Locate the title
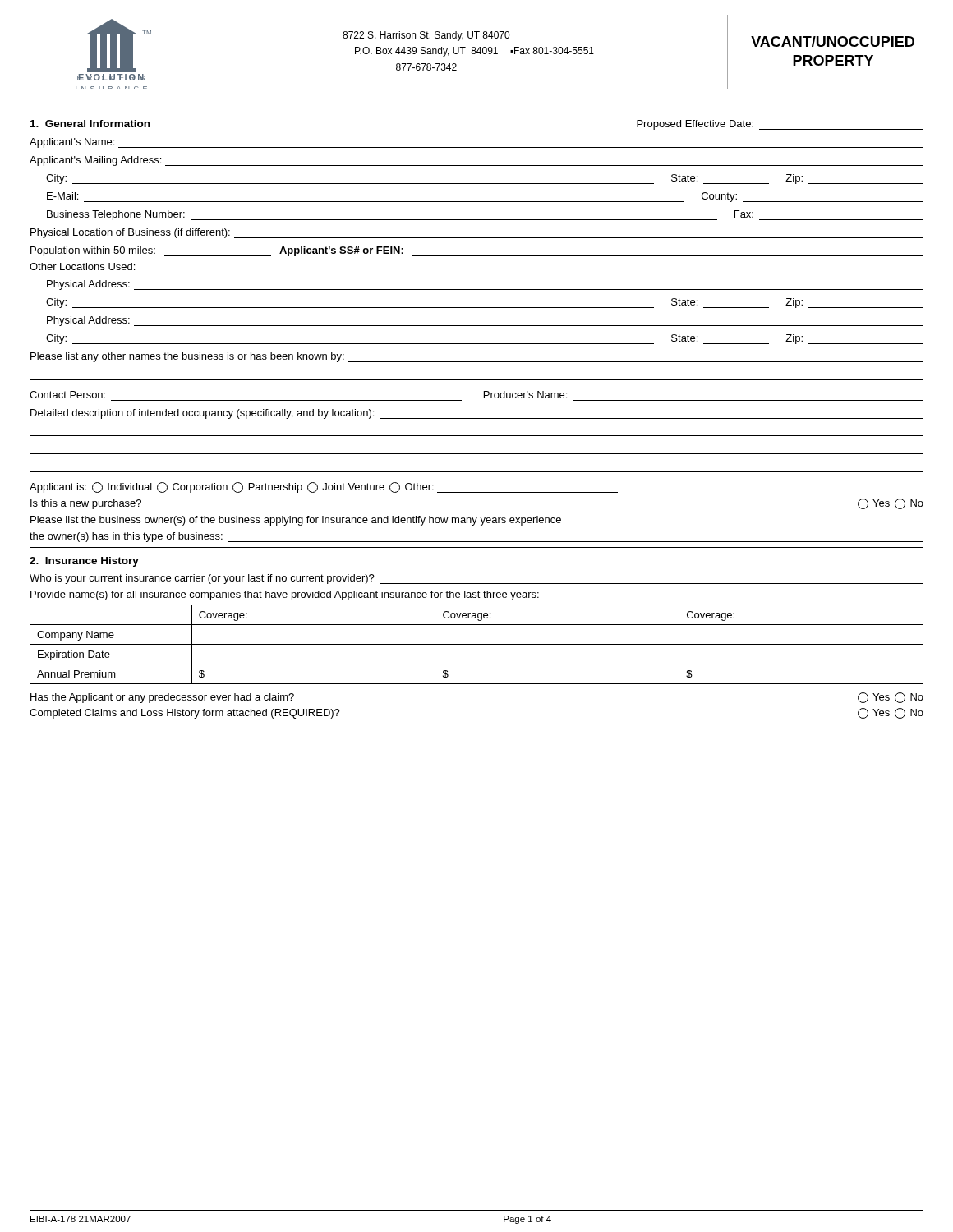This screenshot has width=953, height=1232. click(833, 52)
